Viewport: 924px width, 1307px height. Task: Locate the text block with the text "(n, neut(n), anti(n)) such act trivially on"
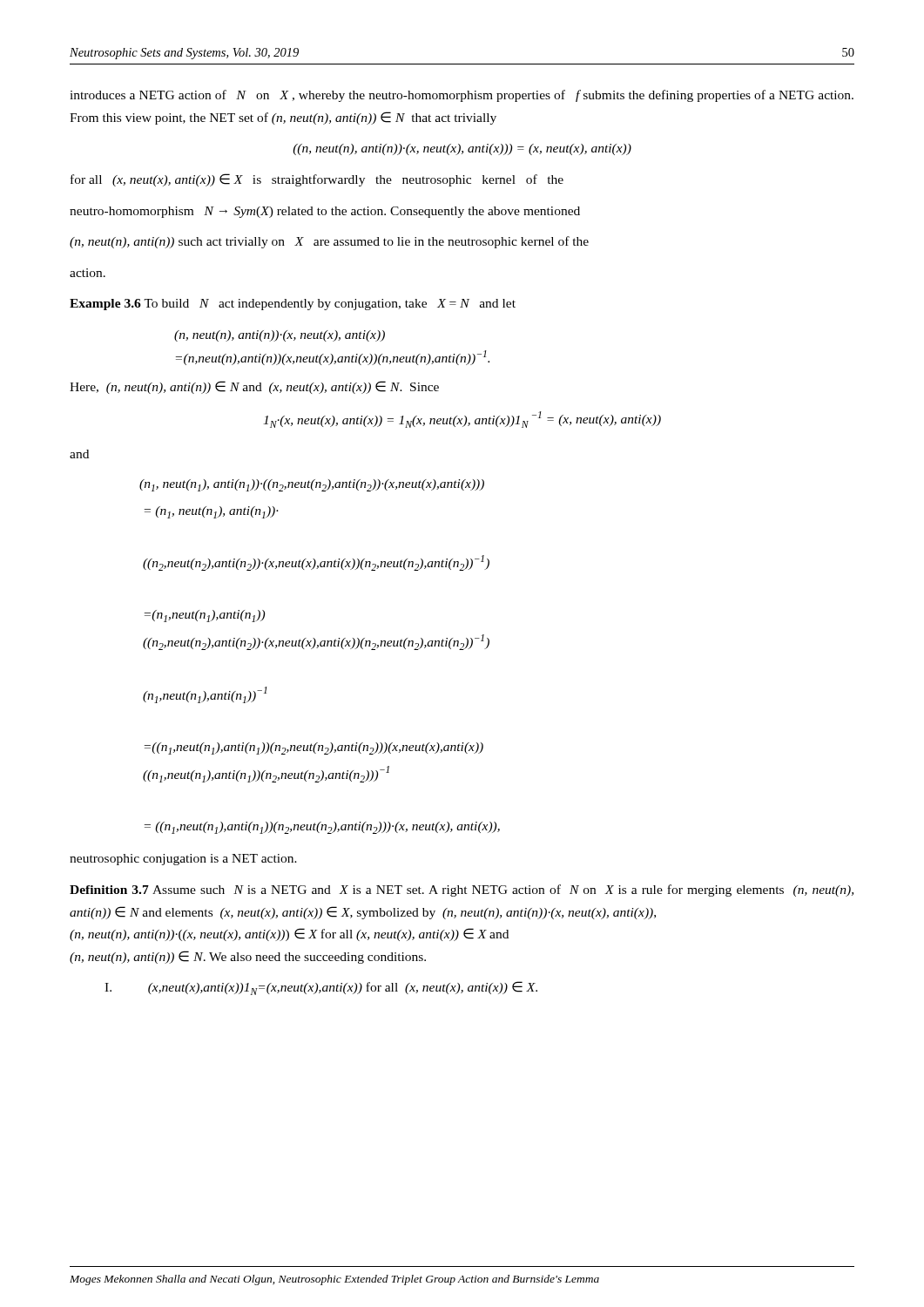coord(329,241)
